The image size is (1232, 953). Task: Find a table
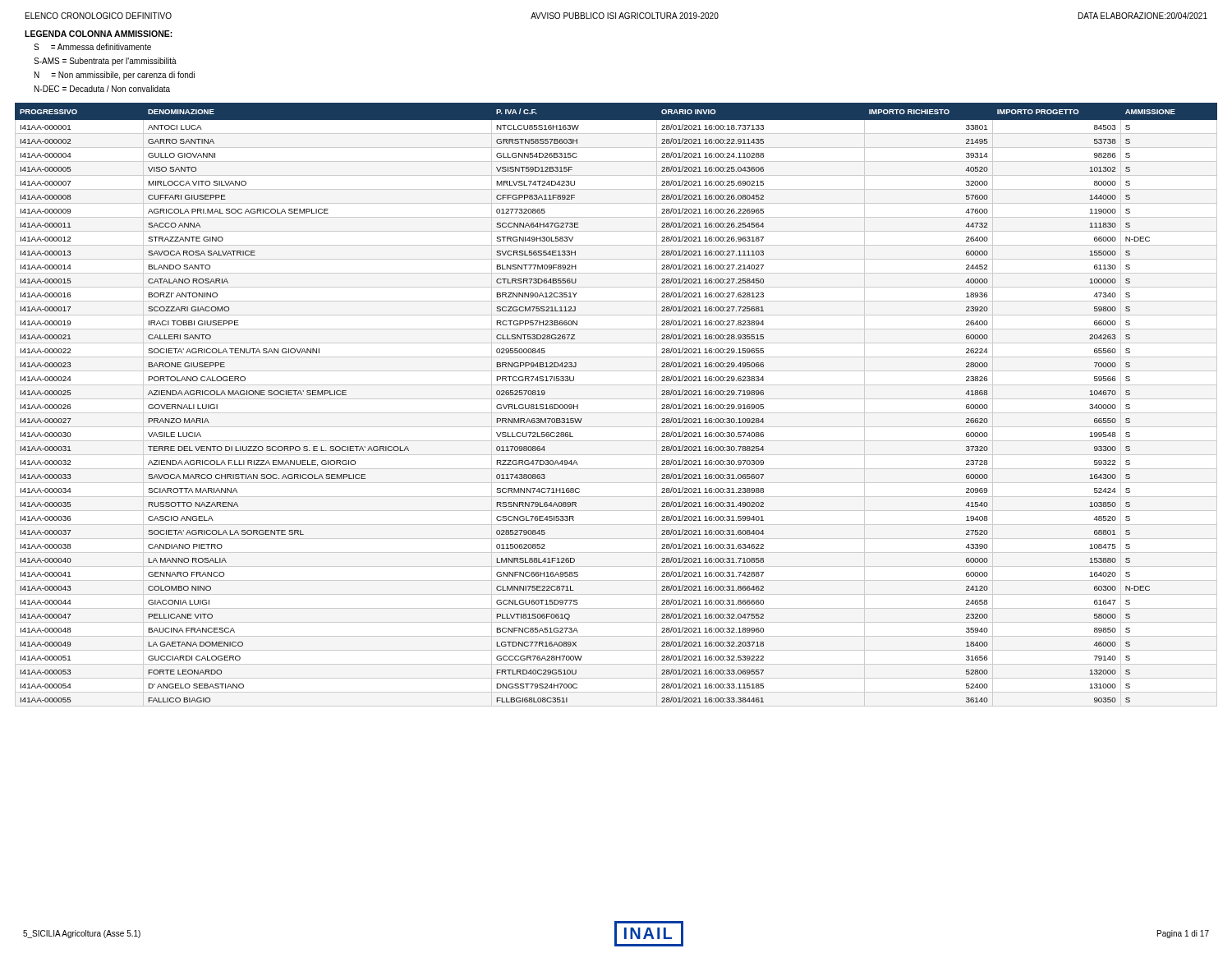616,403
